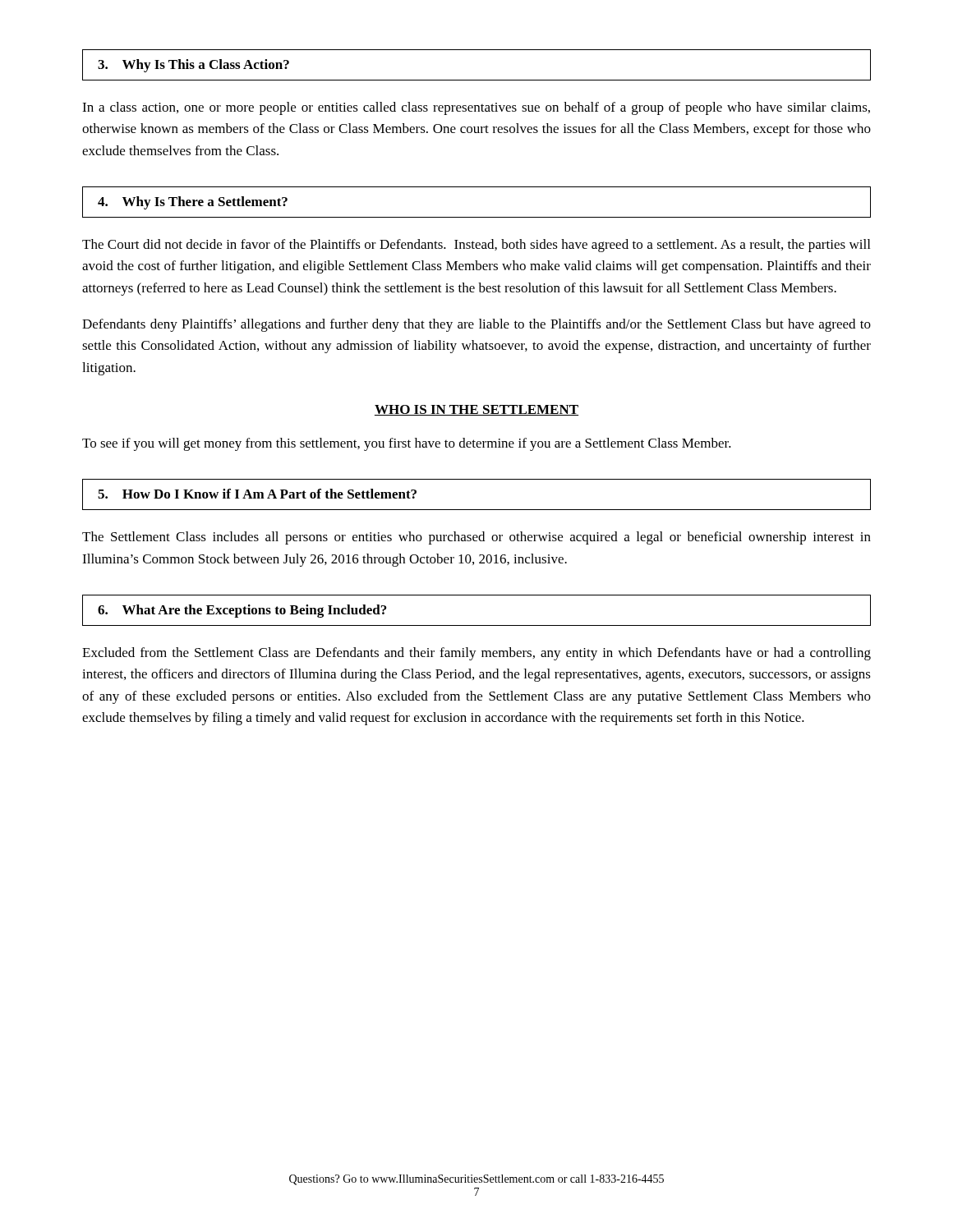
Task: Locate the text block that says "The Settlement Class includes"
Action: pyautogui.click(x=476, y=548)
